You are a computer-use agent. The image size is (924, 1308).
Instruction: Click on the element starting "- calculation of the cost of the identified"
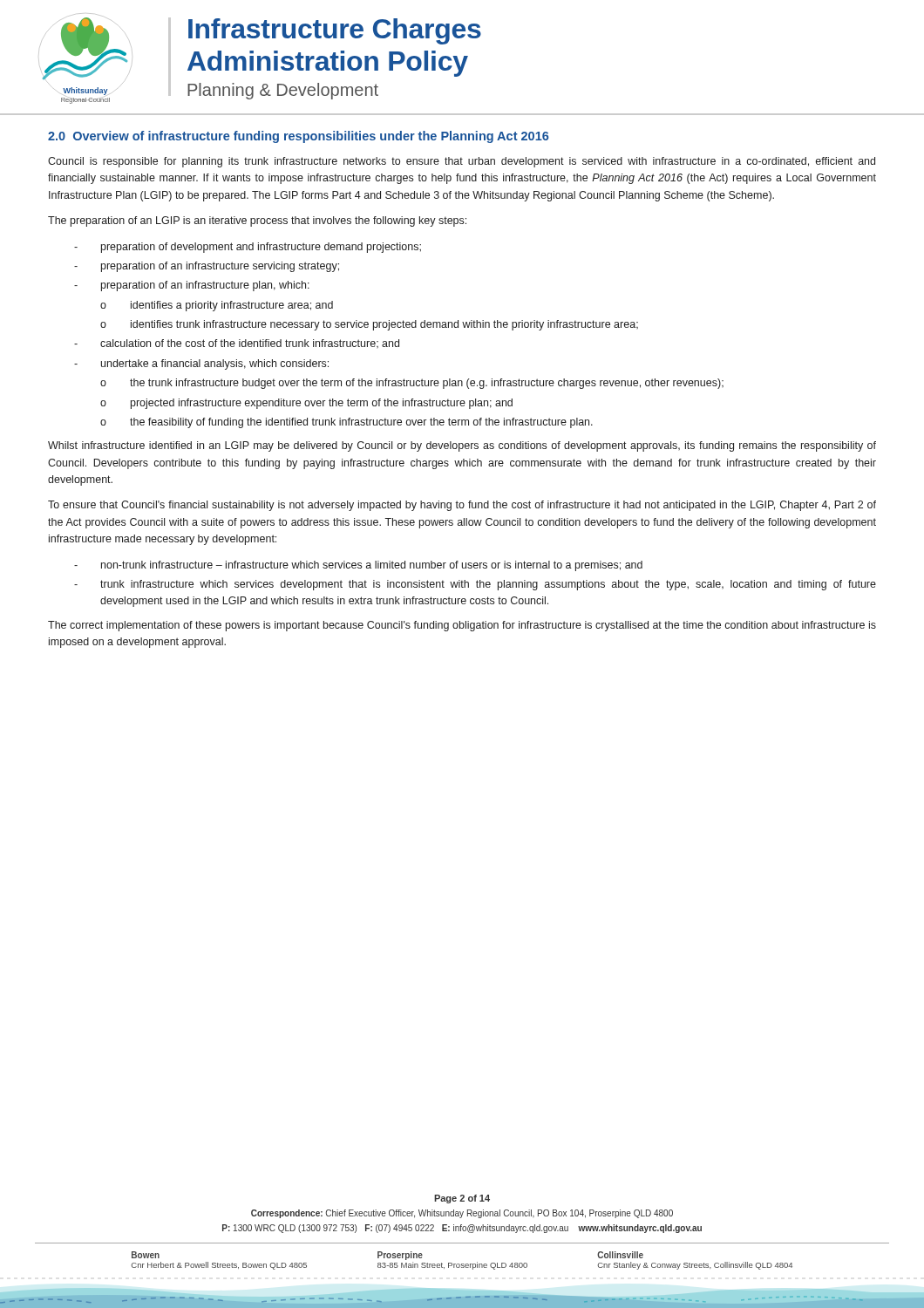pyautogui.click(x=237, y=344)
